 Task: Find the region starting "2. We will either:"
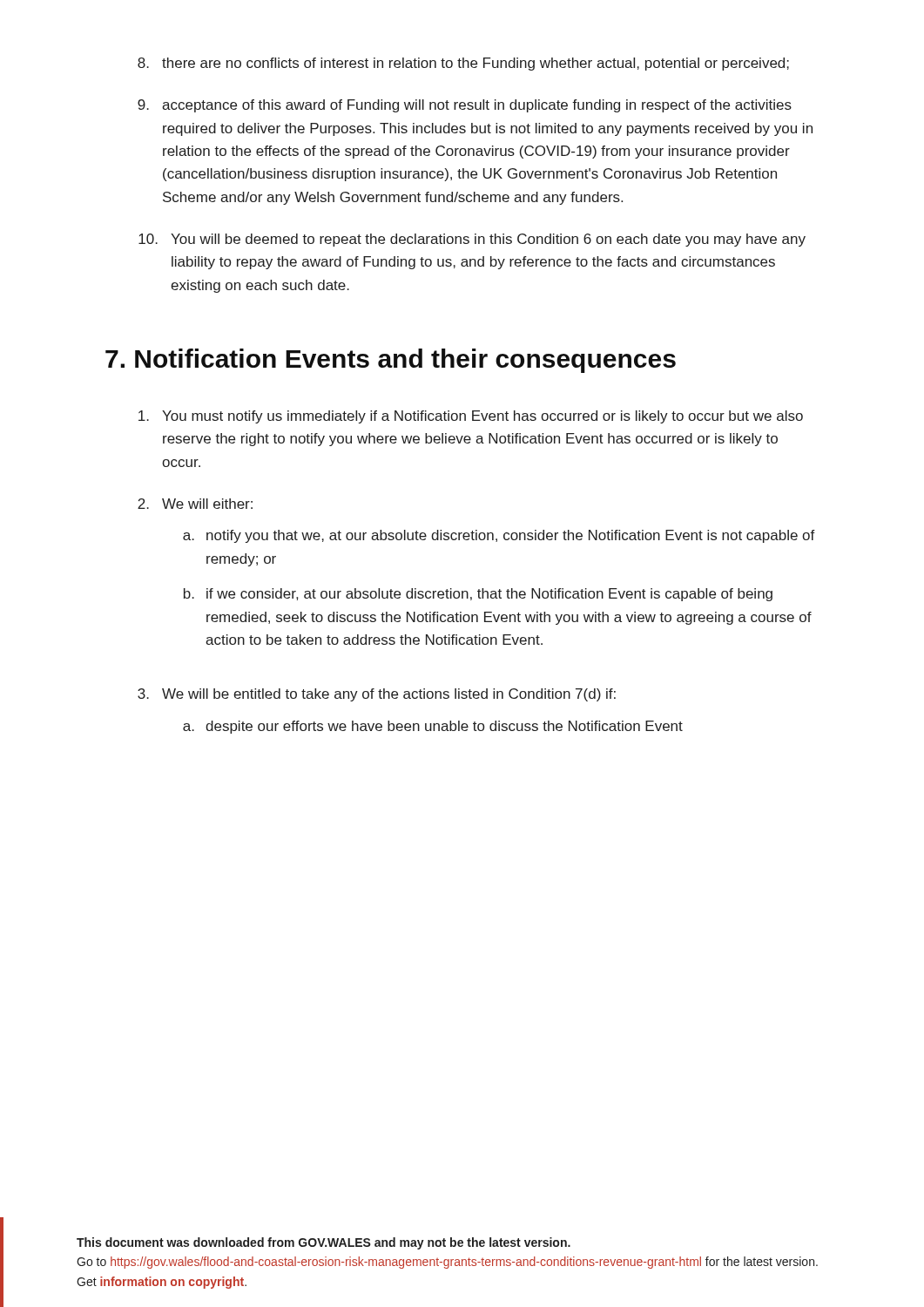pos(462,579)
